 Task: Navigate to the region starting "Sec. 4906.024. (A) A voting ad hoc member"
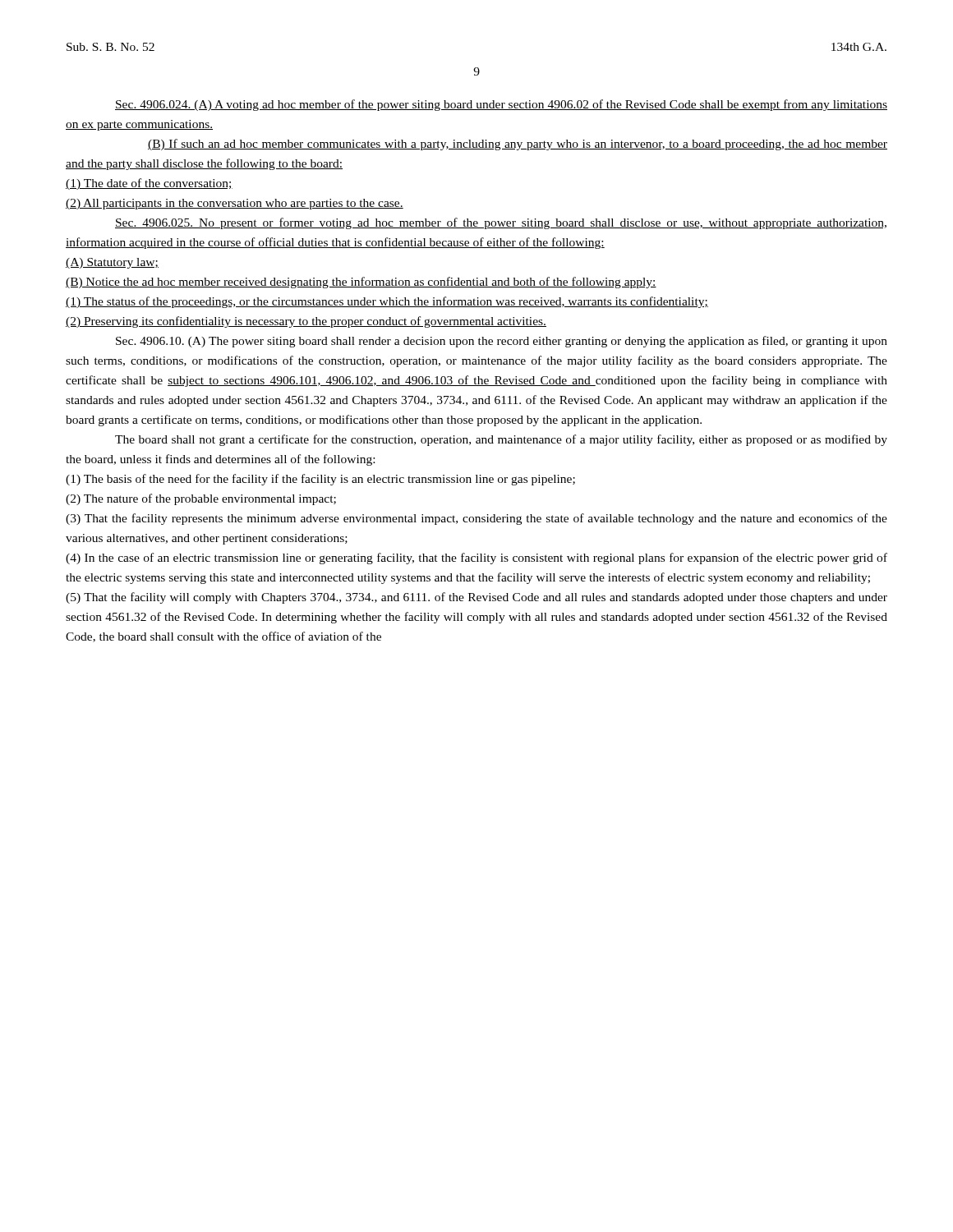pos(476,114)
